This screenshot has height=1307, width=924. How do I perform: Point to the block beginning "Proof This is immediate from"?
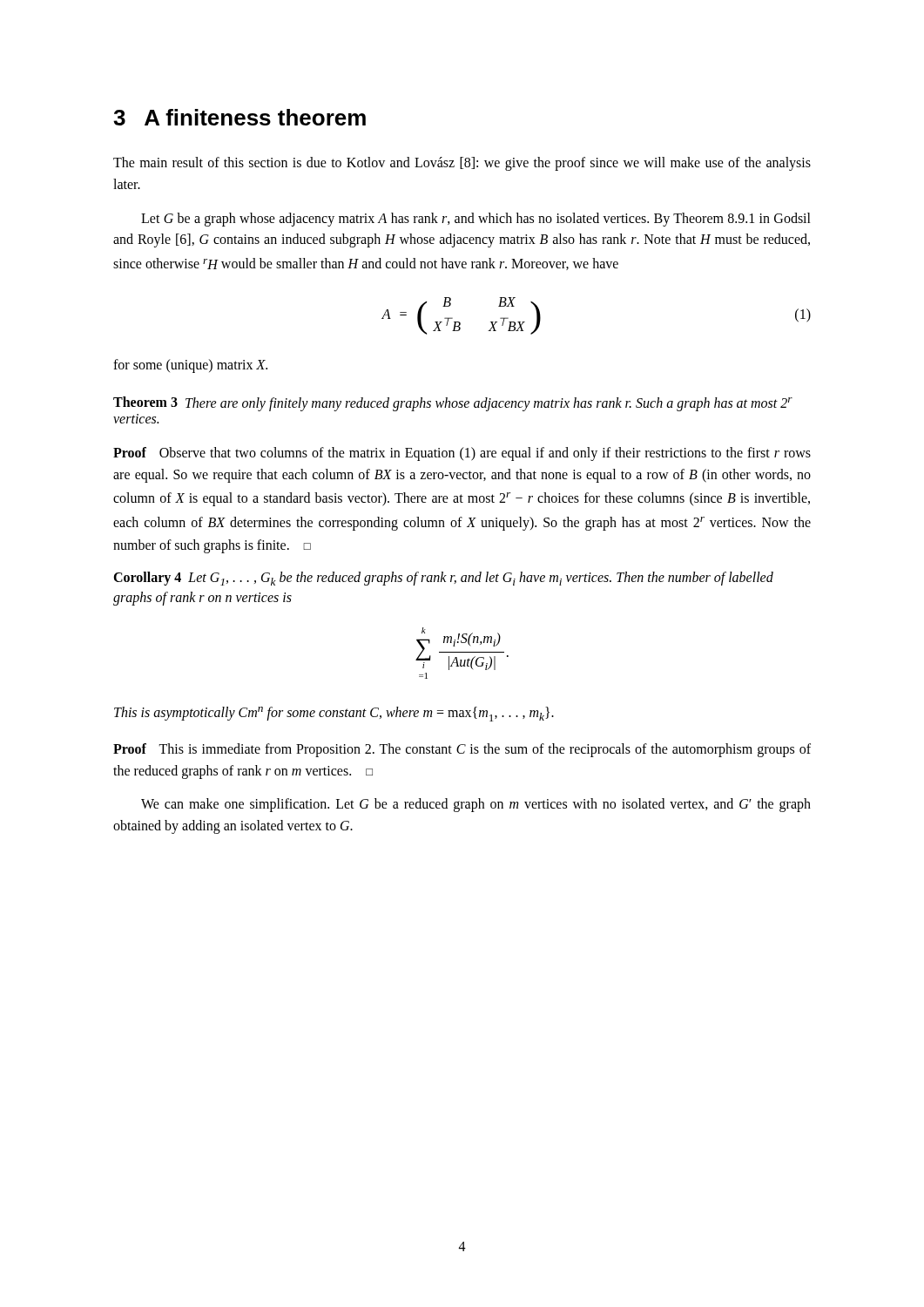[462, 759]
